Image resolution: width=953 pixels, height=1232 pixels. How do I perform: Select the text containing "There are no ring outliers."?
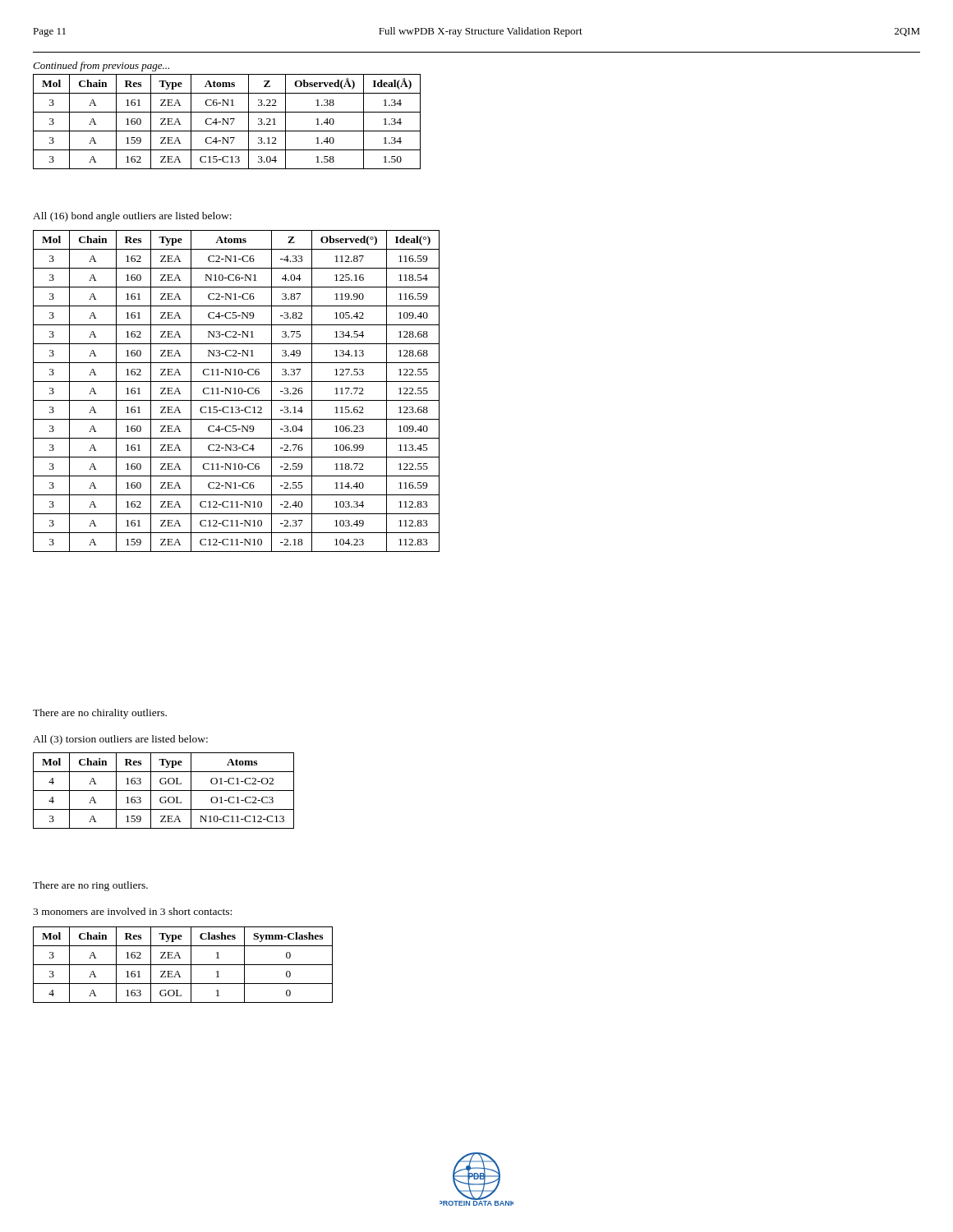pos(91,885)
